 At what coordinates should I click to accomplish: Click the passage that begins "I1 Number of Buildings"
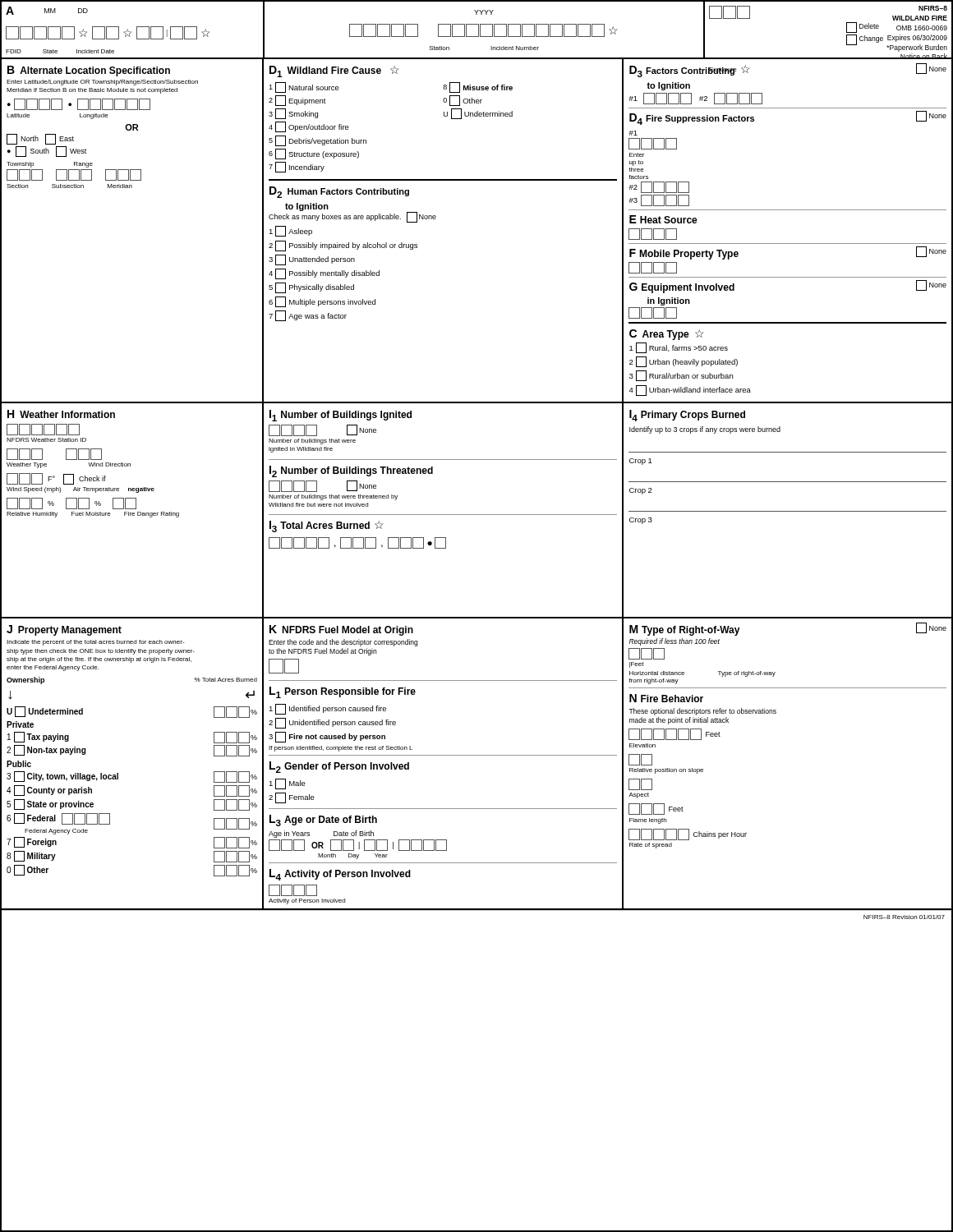pyautogui.click(x=443, y=478)
